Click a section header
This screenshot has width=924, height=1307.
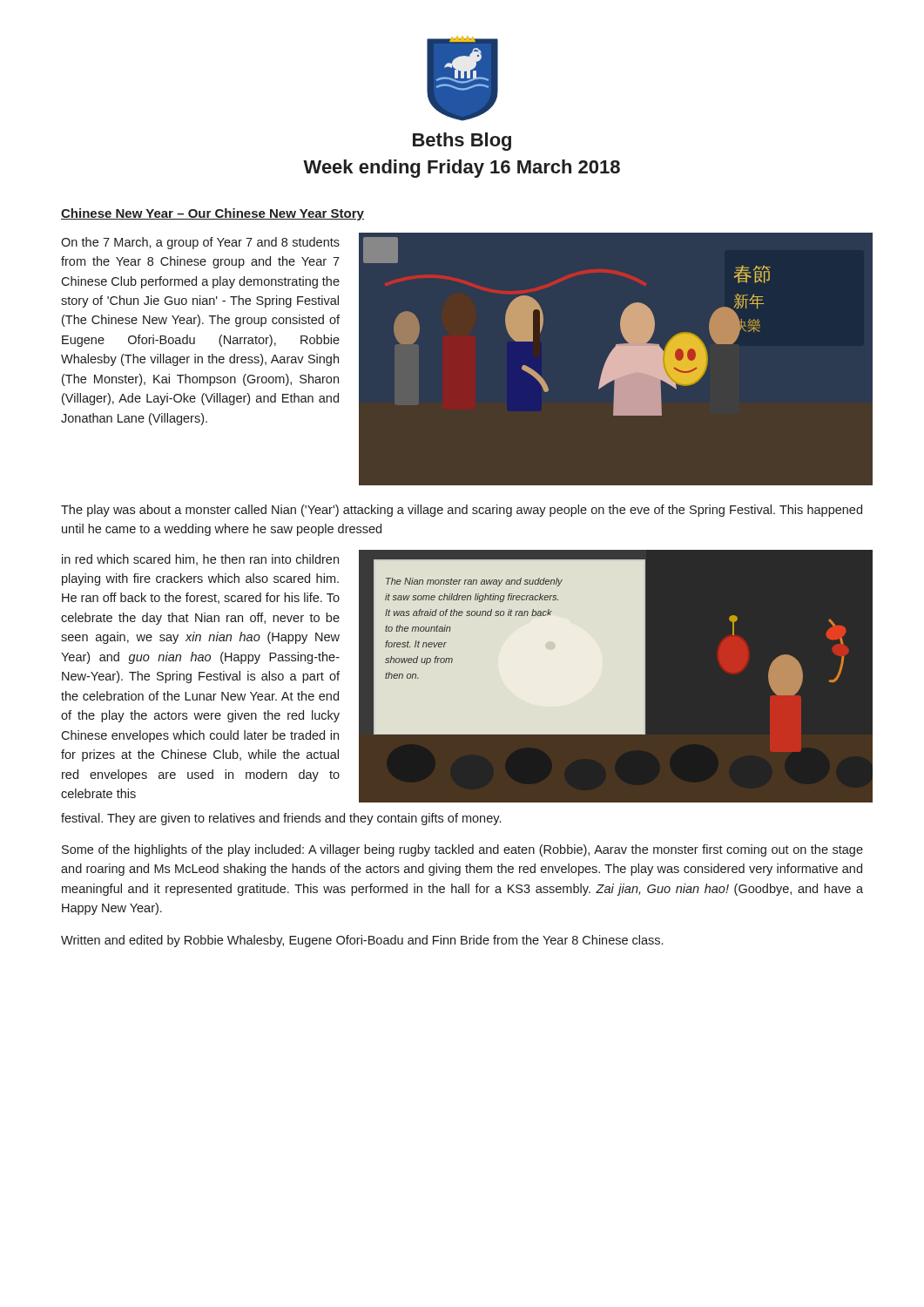(x=212, y=213)
